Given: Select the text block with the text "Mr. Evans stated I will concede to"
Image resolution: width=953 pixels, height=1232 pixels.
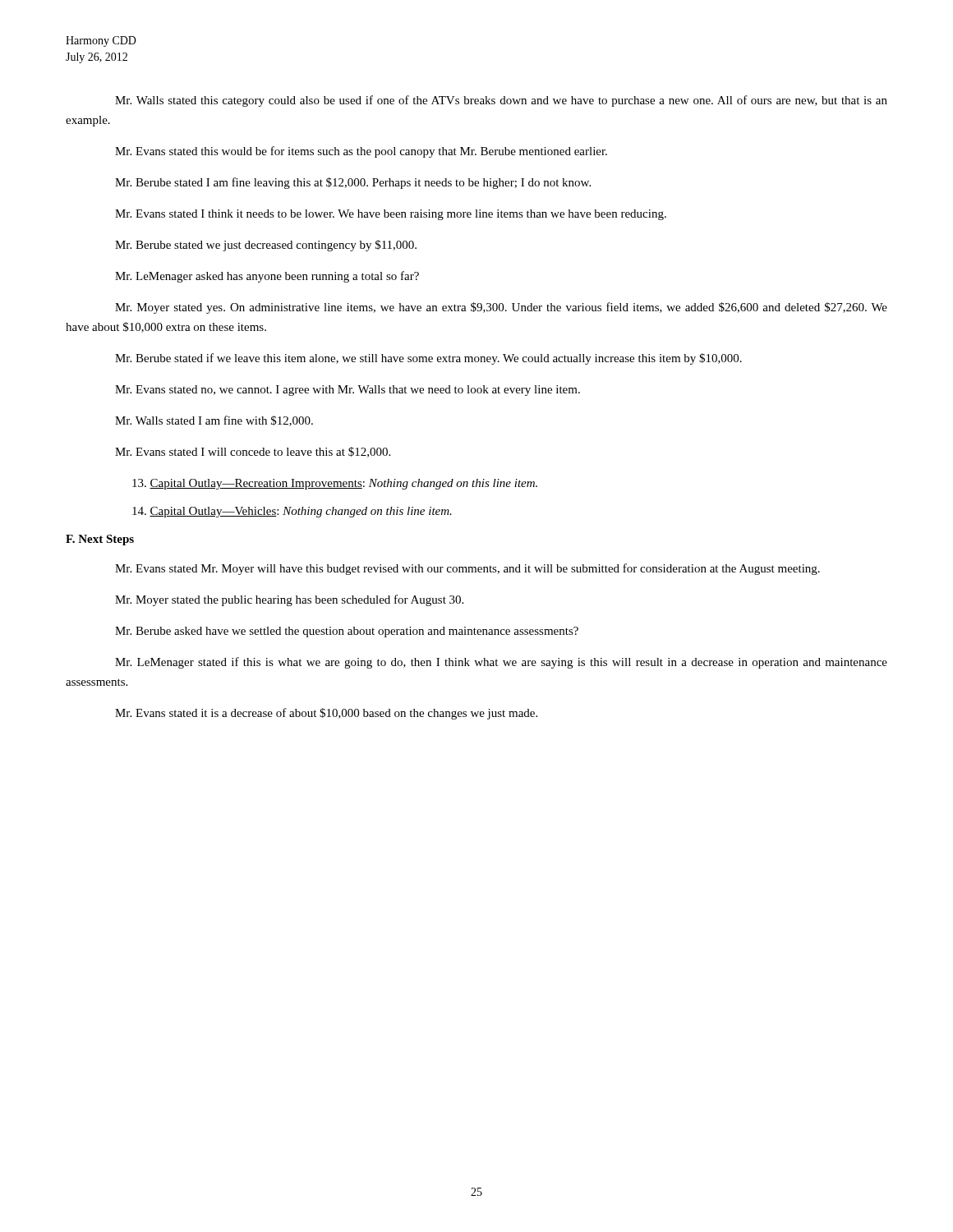Looking at the screenshot, I should click(253, 452).
